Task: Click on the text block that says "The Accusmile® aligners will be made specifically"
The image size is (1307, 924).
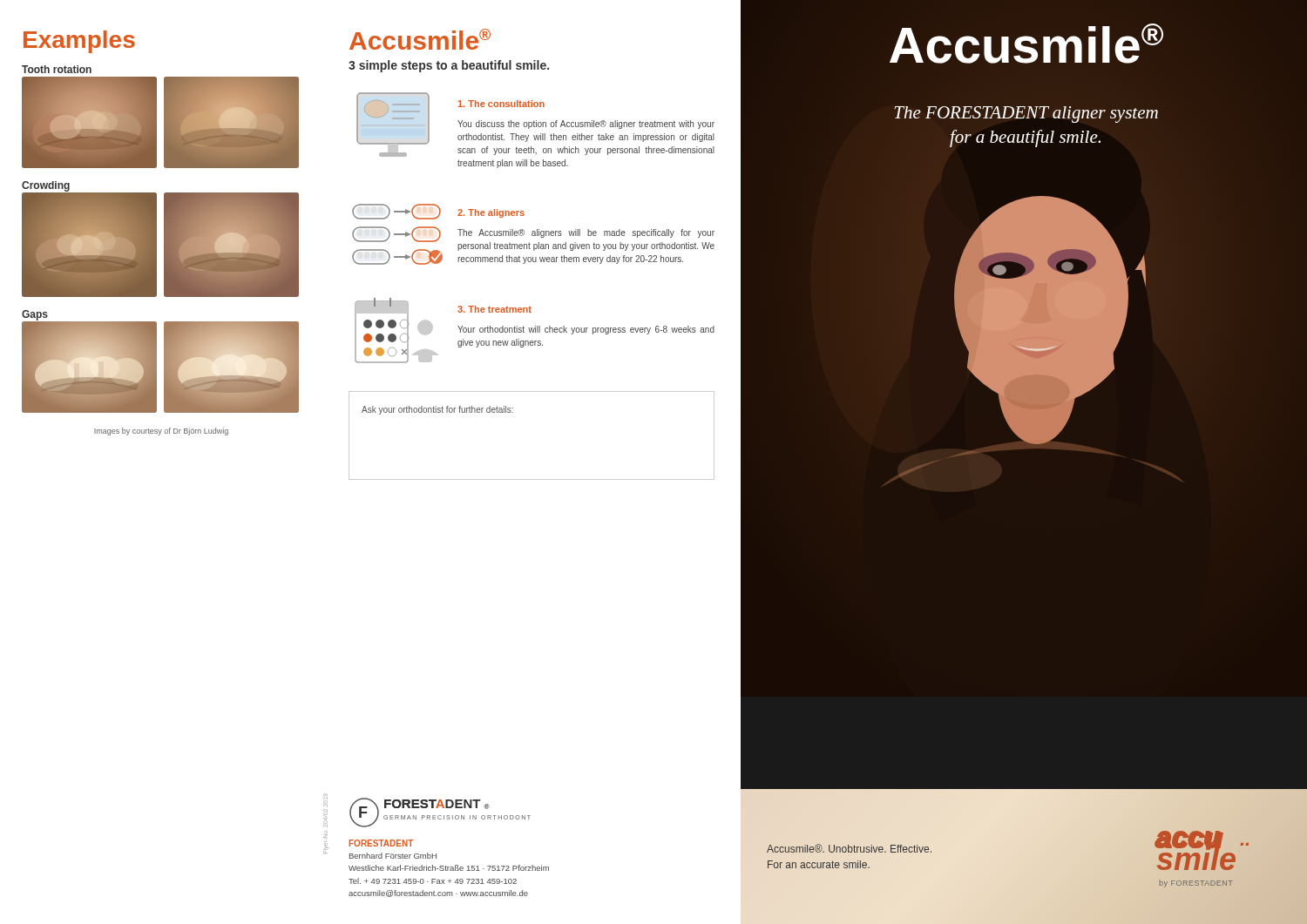Action: pos(586,246)
